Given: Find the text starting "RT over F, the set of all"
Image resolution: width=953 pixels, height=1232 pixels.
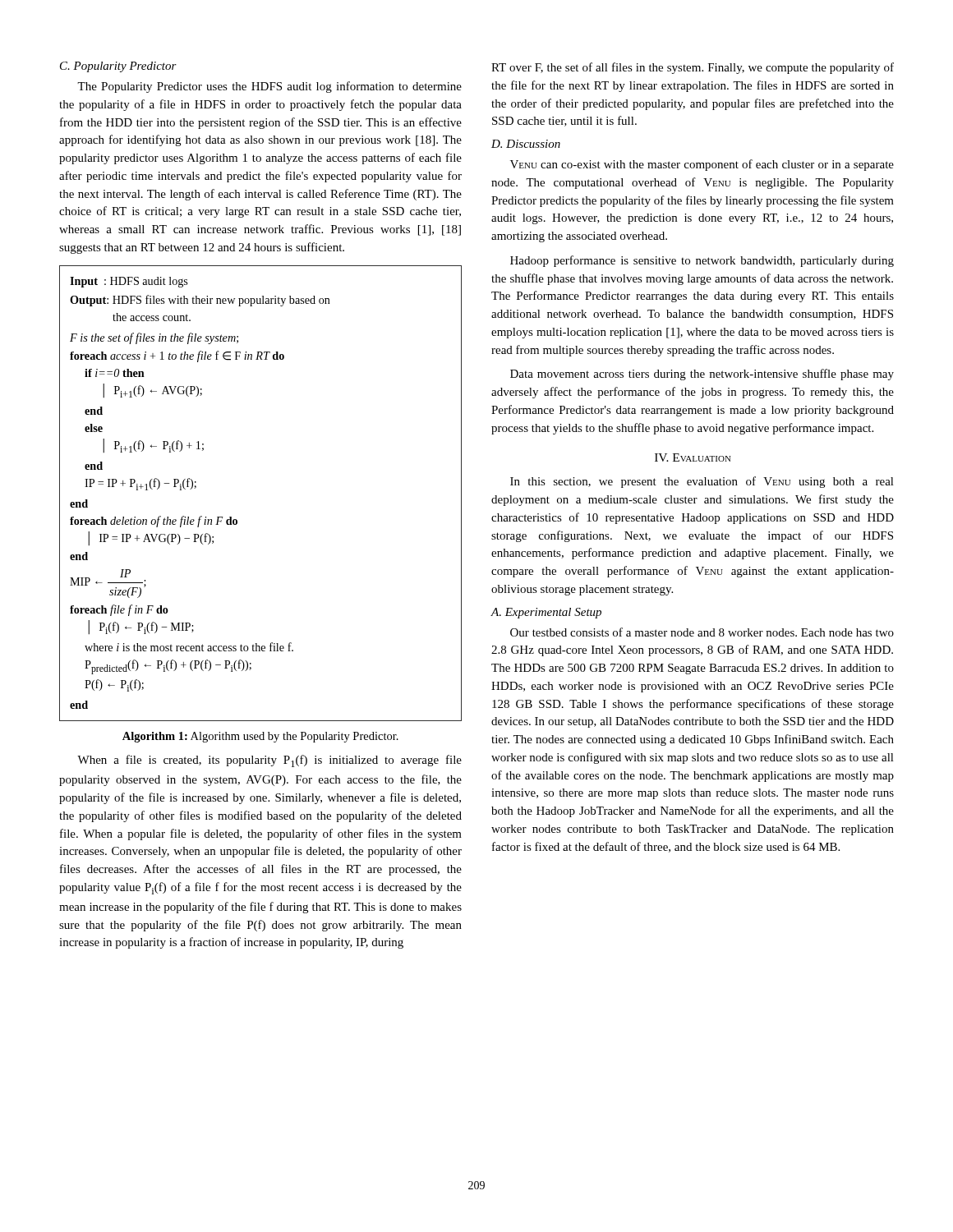Looking at the screenshot, I should coord(693,95).
